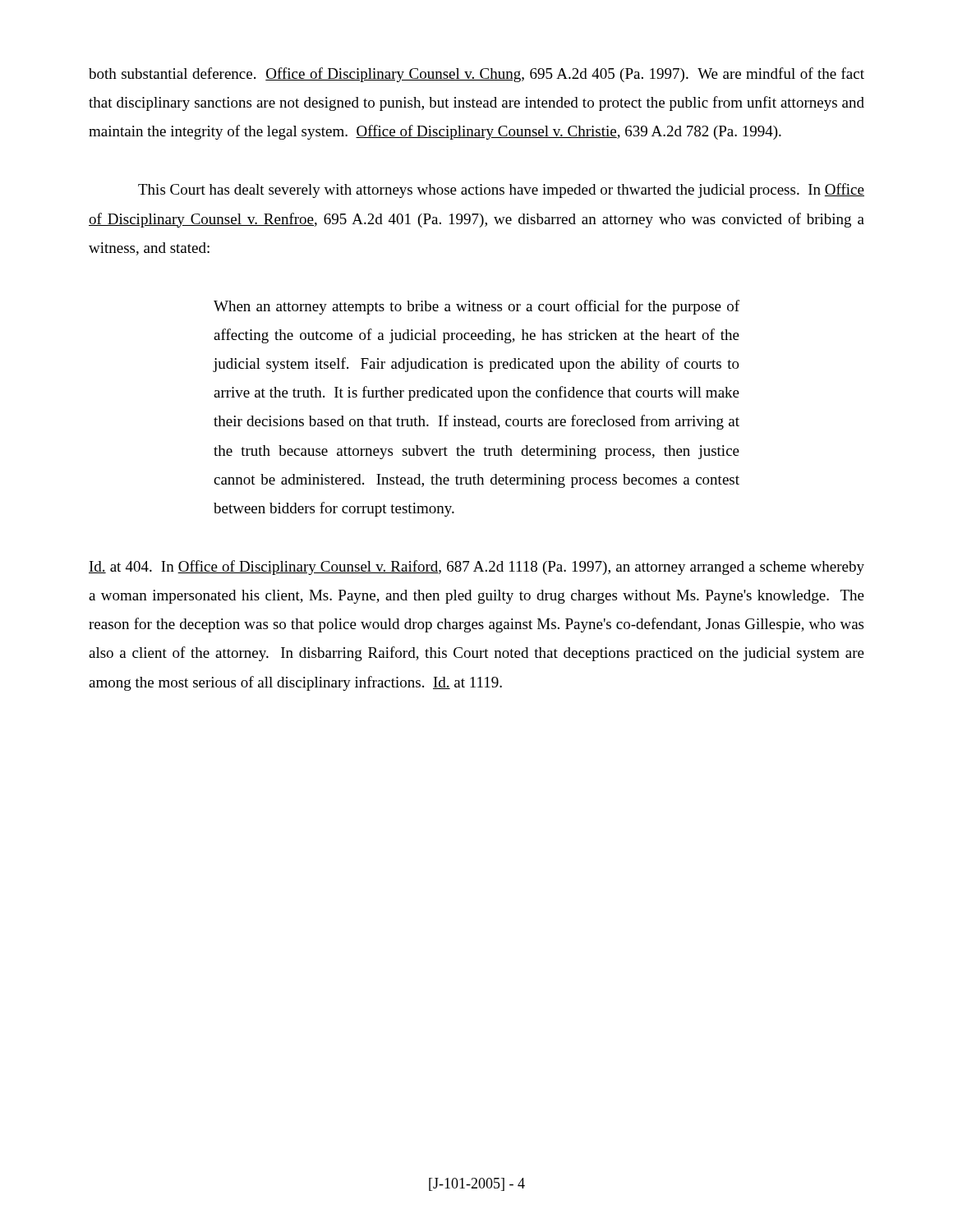Select the text starting "Id. at 404. In Office of"
This screenshot has width=953, height=1232.
coord(476,624)
